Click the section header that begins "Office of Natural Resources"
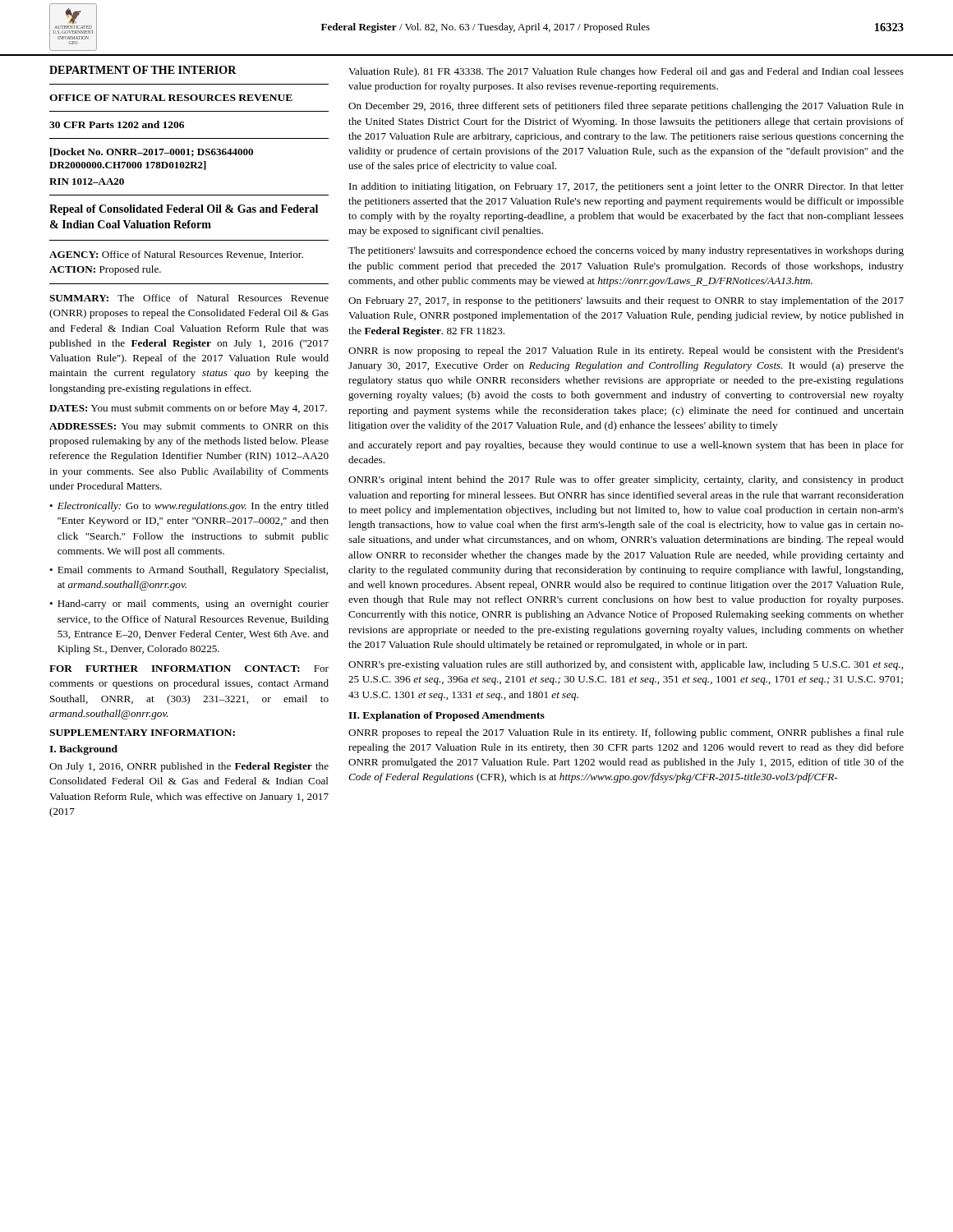The width and height of the screenshot is (953, 1232). pos(171,97)
